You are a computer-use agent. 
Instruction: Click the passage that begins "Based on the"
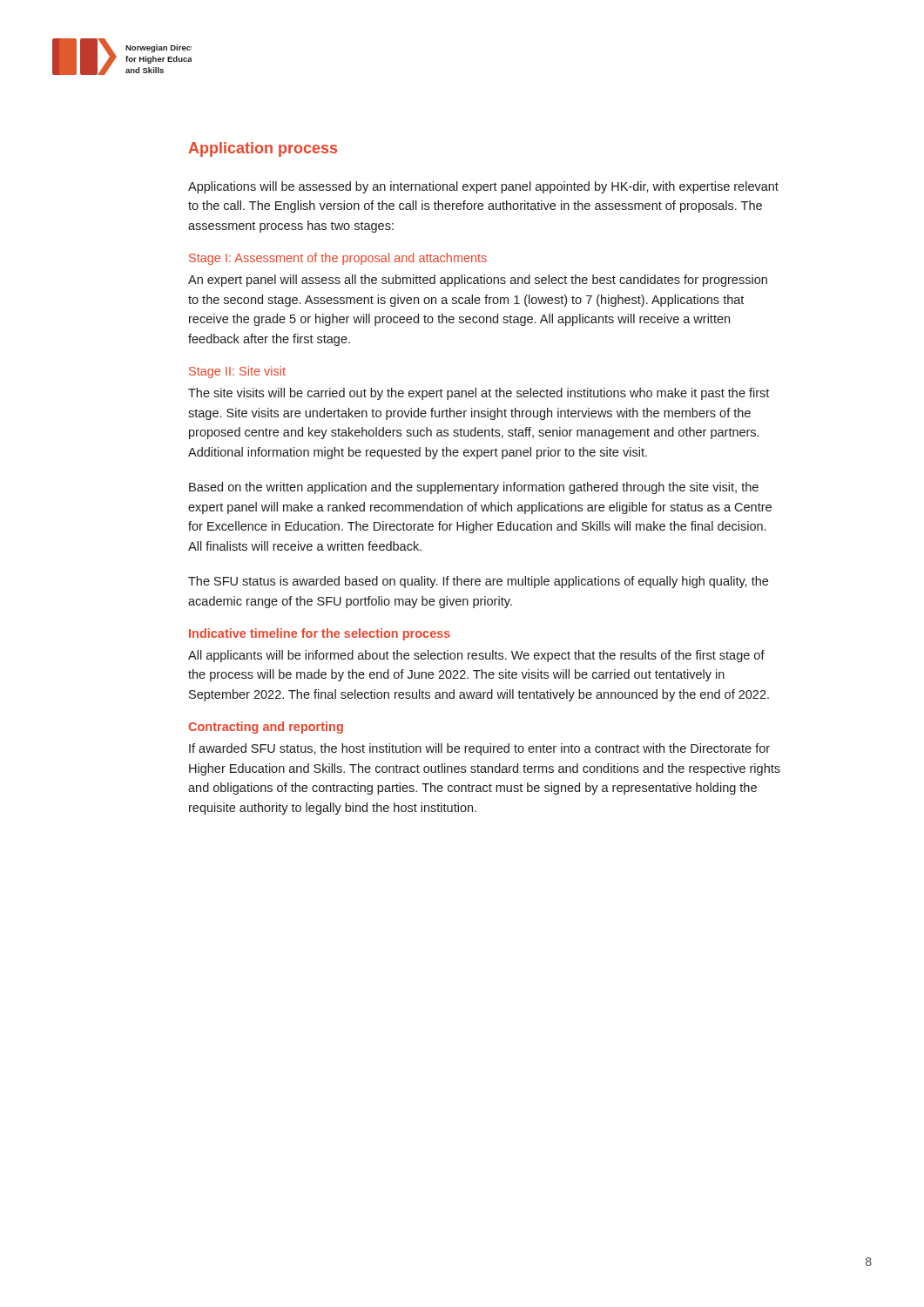coord(480,517)
